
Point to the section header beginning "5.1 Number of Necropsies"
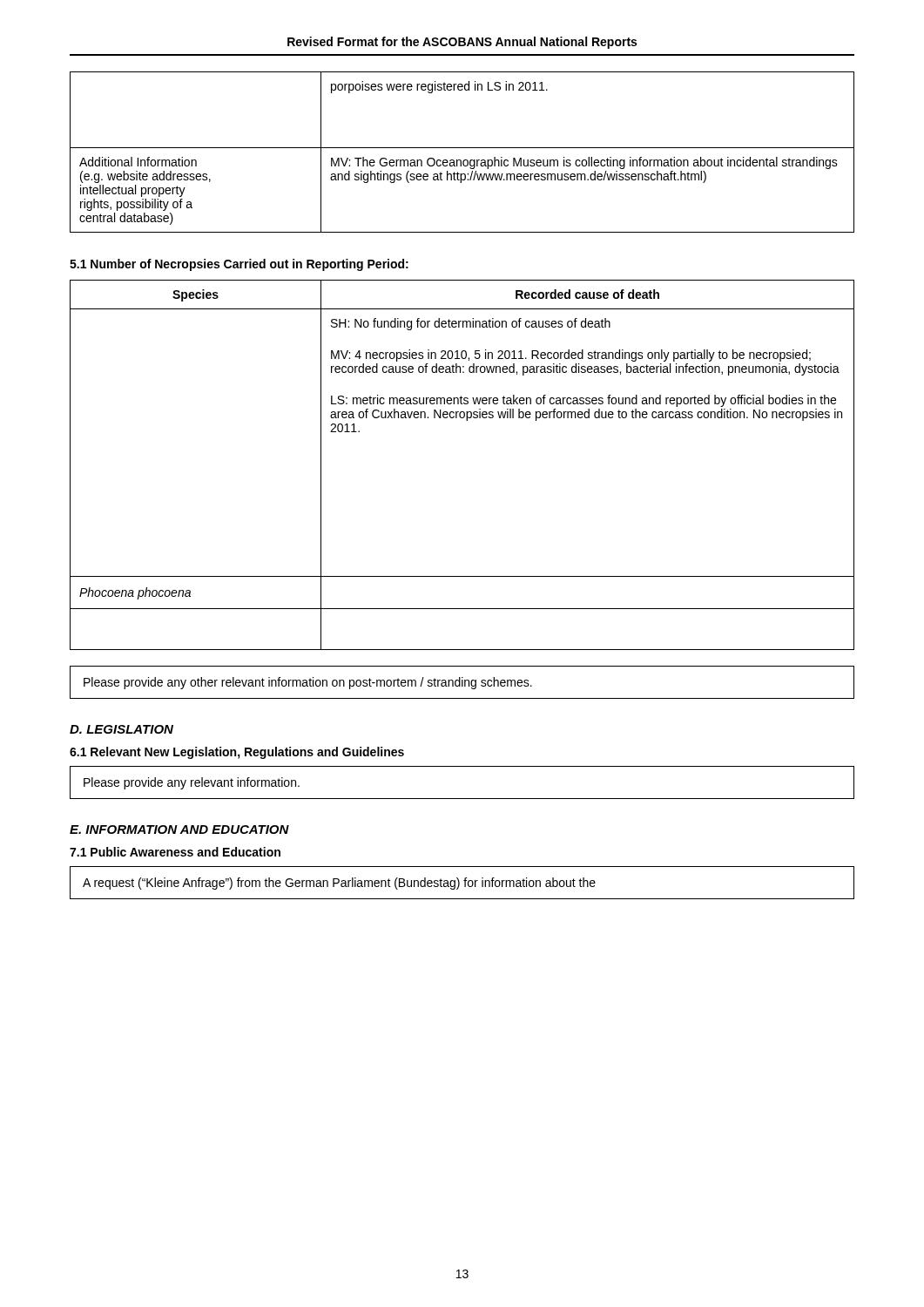239,264
